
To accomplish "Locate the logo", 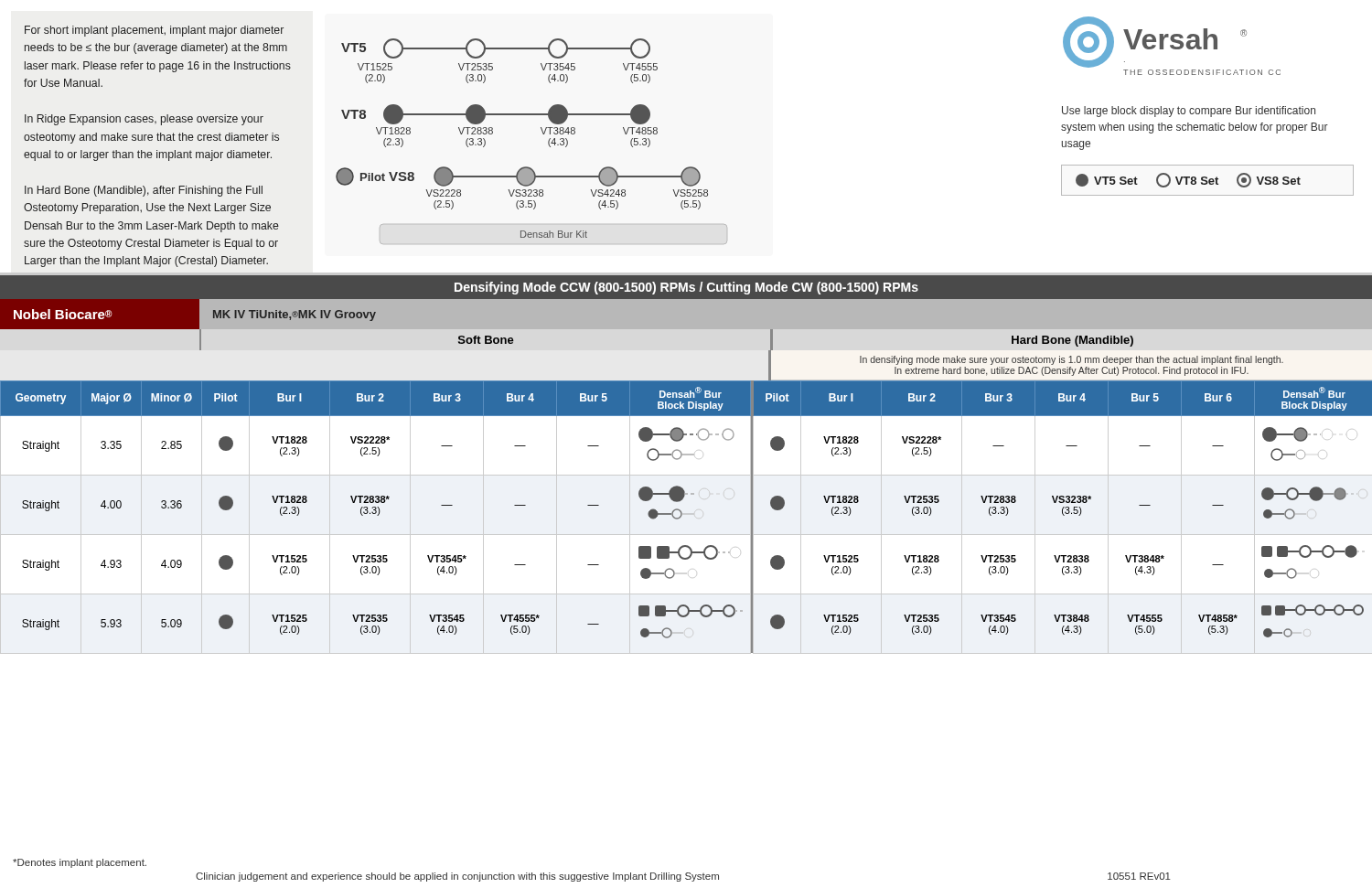I will (1207, 55).
